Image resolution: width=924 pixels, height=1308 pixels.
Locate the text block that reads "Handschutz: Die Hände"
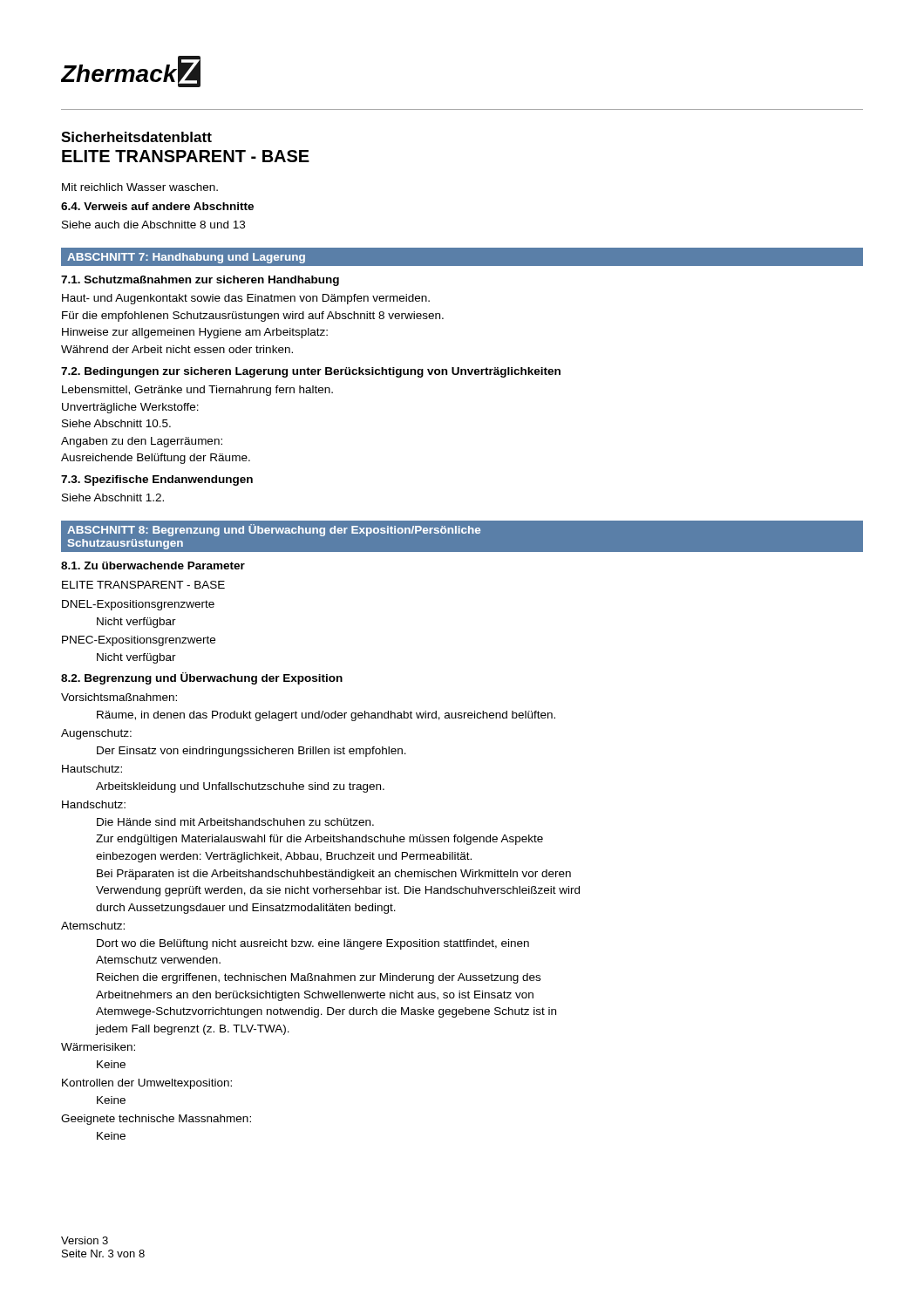pyautogui.click(x=462, y=857)
